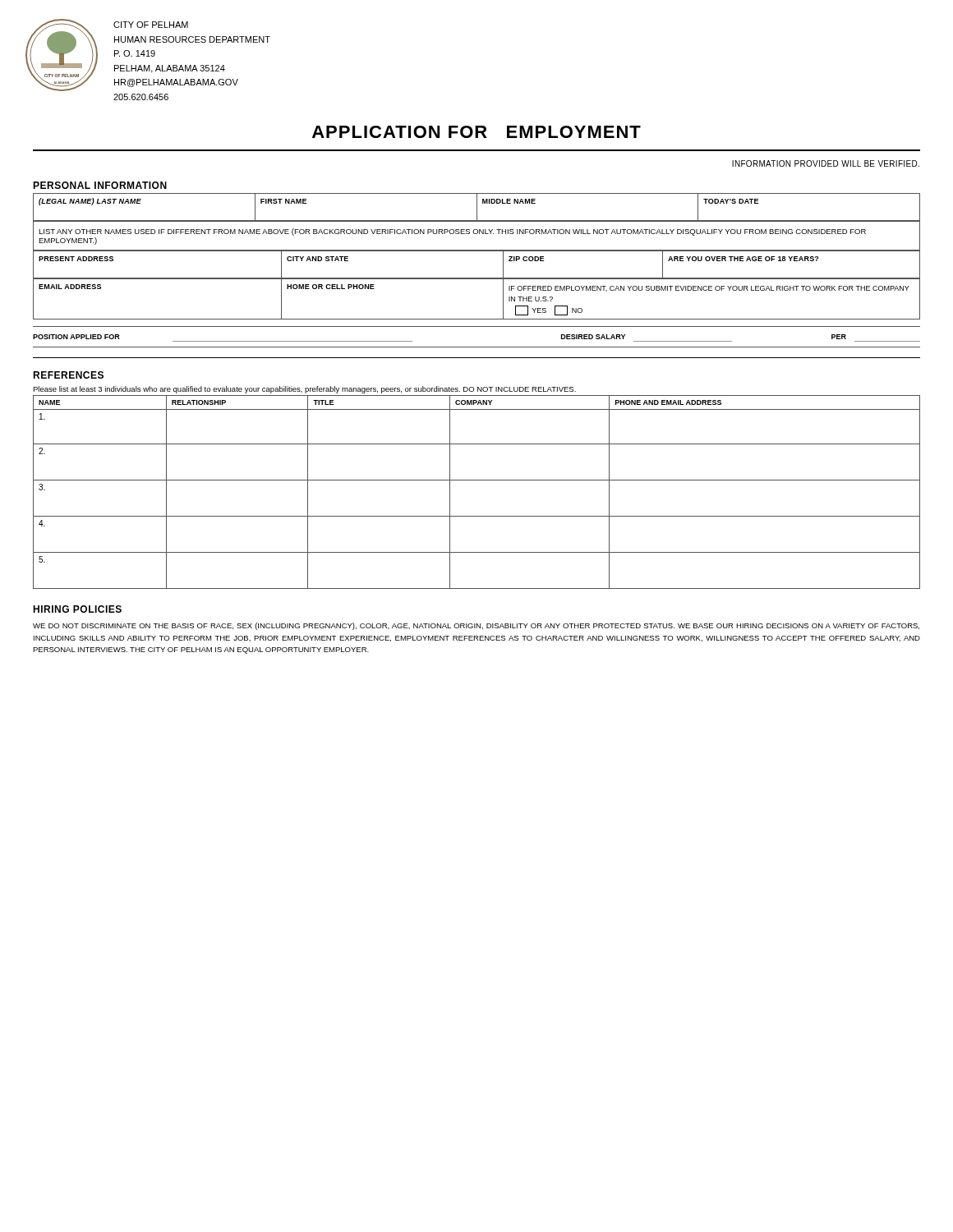This screenshot has height=1232, width=953.
Task: Click the passage that begins "POSITION APPLIED FOR DESIRED"
Action: 476,337
